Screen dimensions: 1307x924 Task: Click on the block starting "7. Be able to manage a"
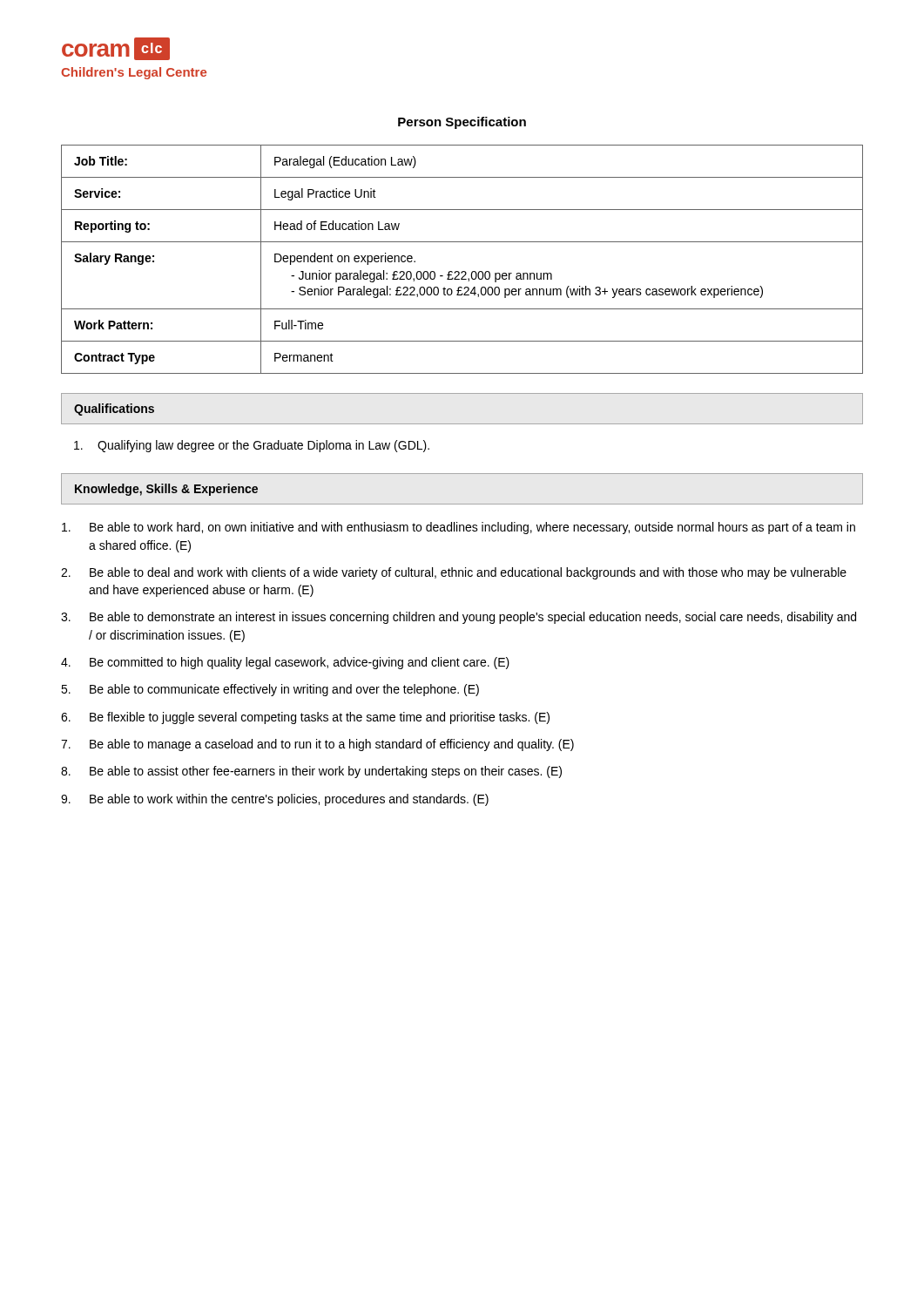click(462, 744)
